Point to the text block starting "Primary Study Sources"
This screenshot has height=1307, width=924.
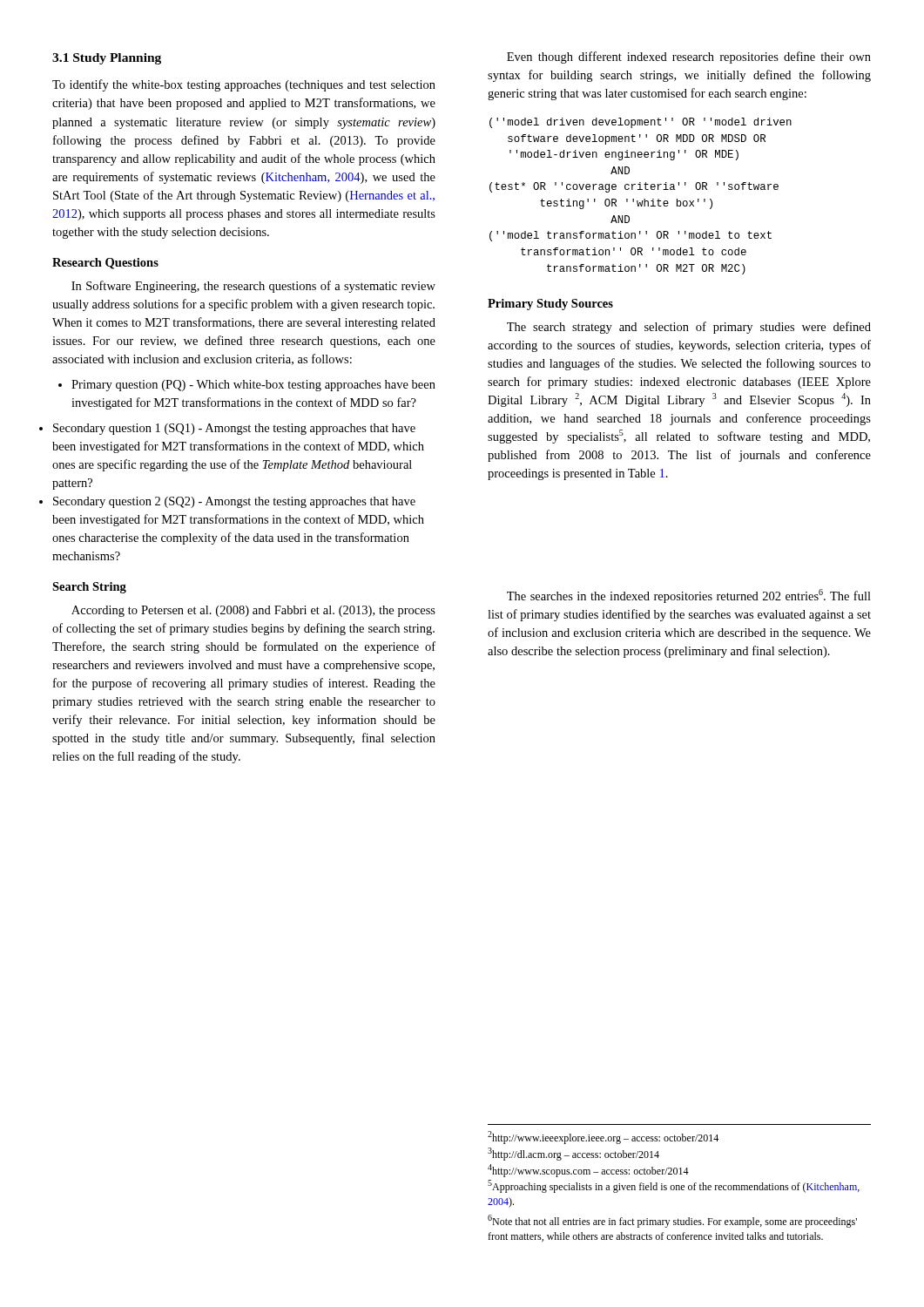[x=550, y=305]
